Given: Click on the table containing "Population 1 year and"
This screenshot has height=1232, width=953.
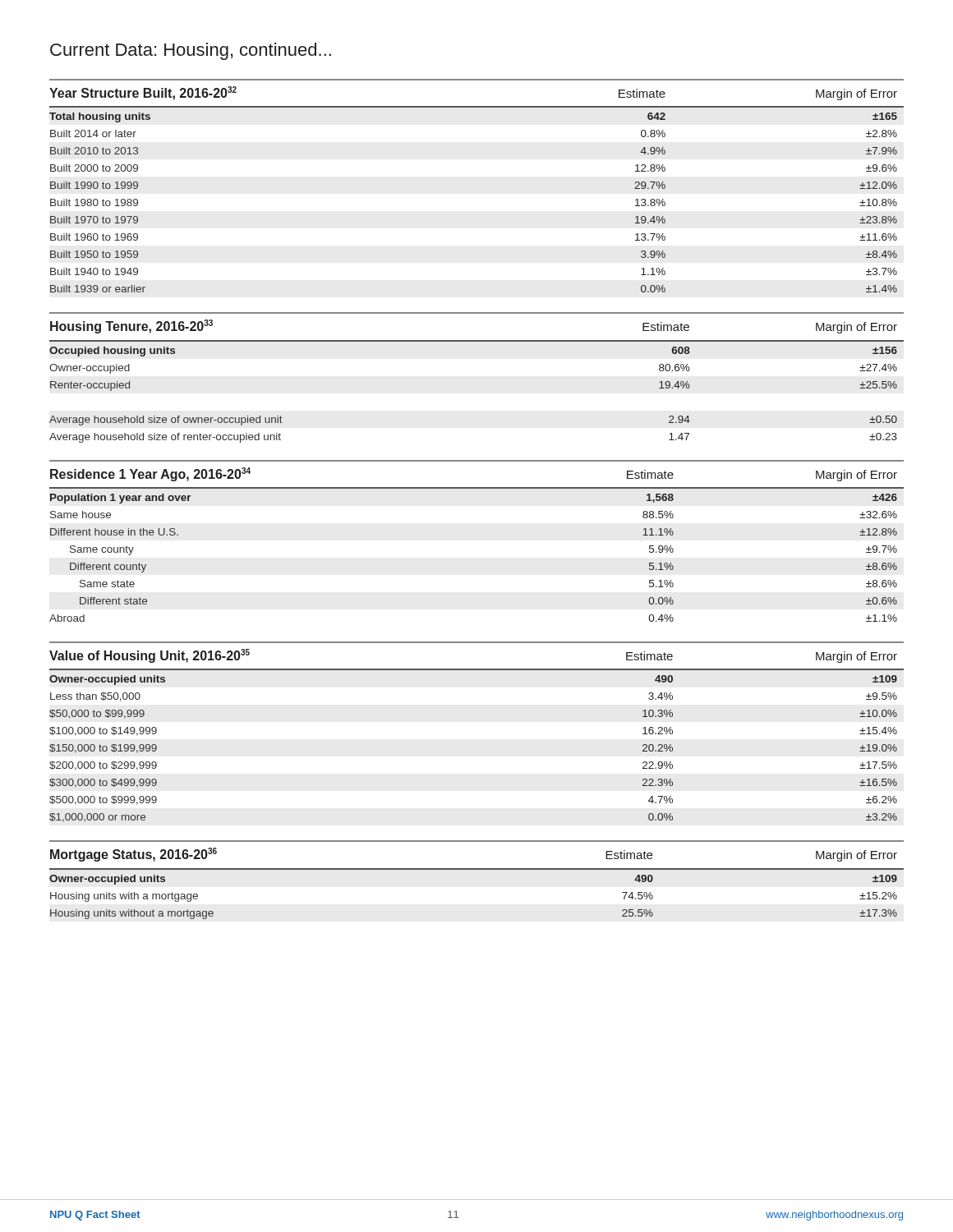Looking at the screenshot, I should pos(476,543).
